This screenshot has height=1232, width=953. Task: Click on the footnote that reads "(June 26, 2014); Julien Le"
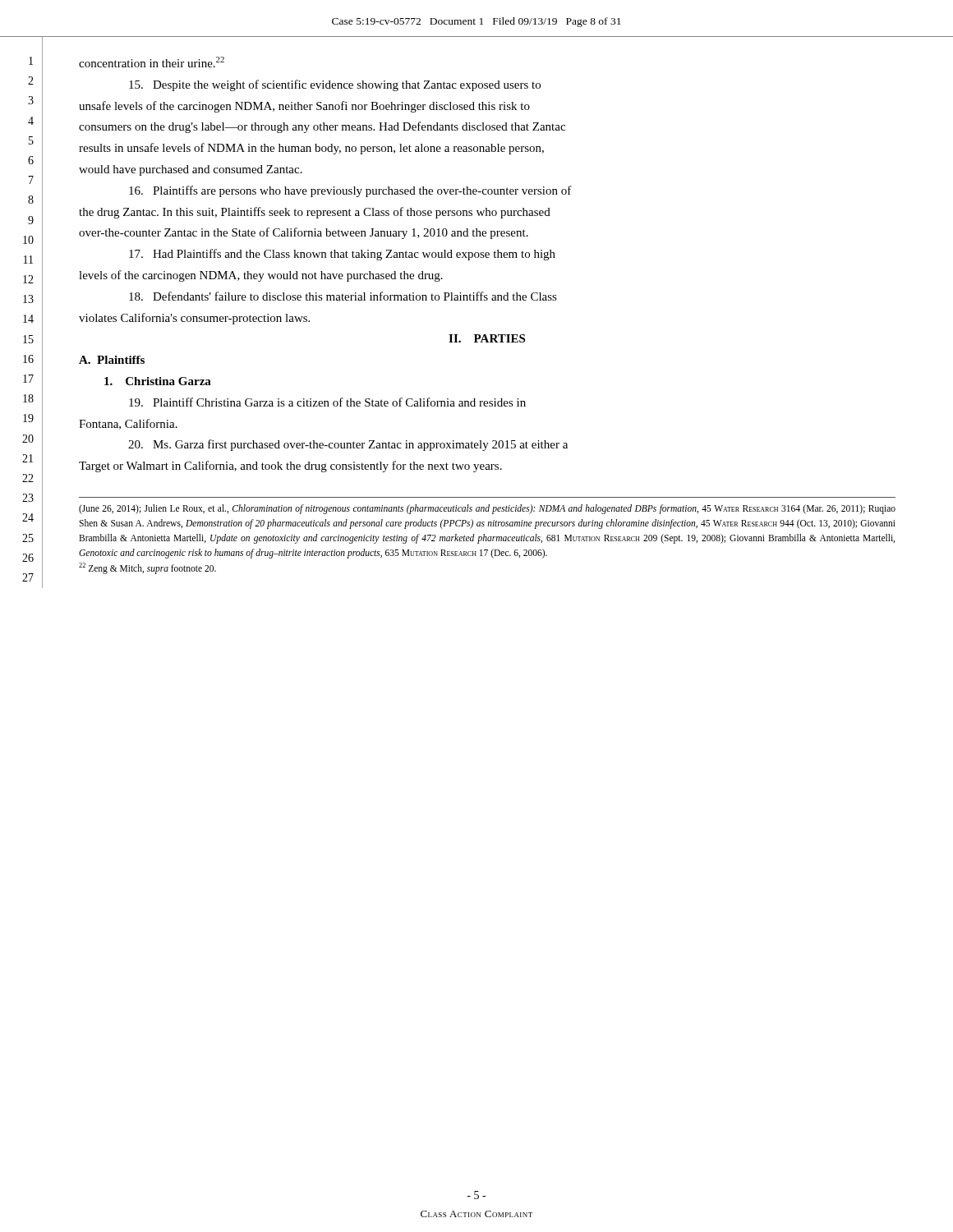point(487,531)
